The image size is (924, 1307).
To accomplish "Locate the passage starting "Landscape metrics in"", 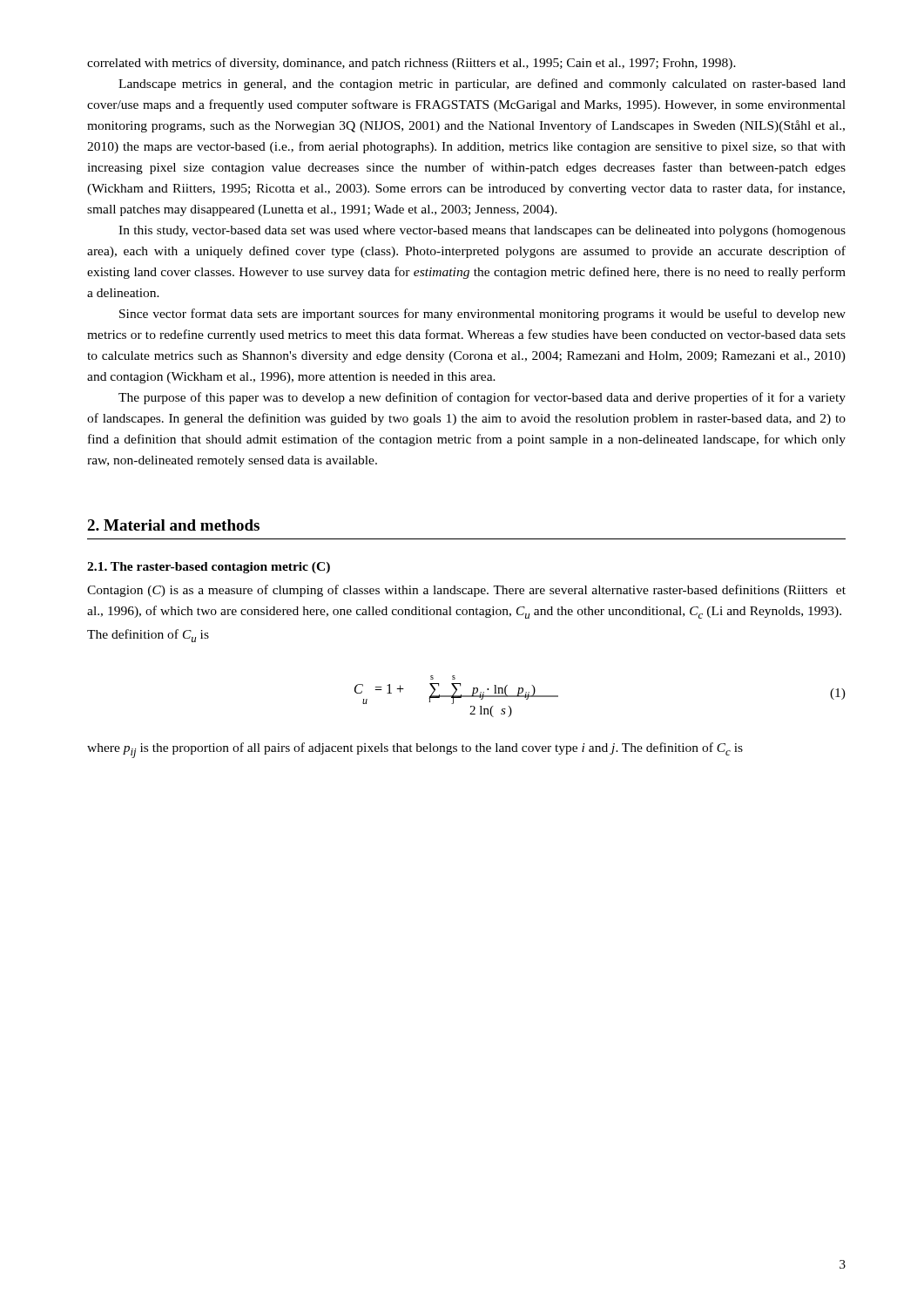I will [x=466, y=146].
